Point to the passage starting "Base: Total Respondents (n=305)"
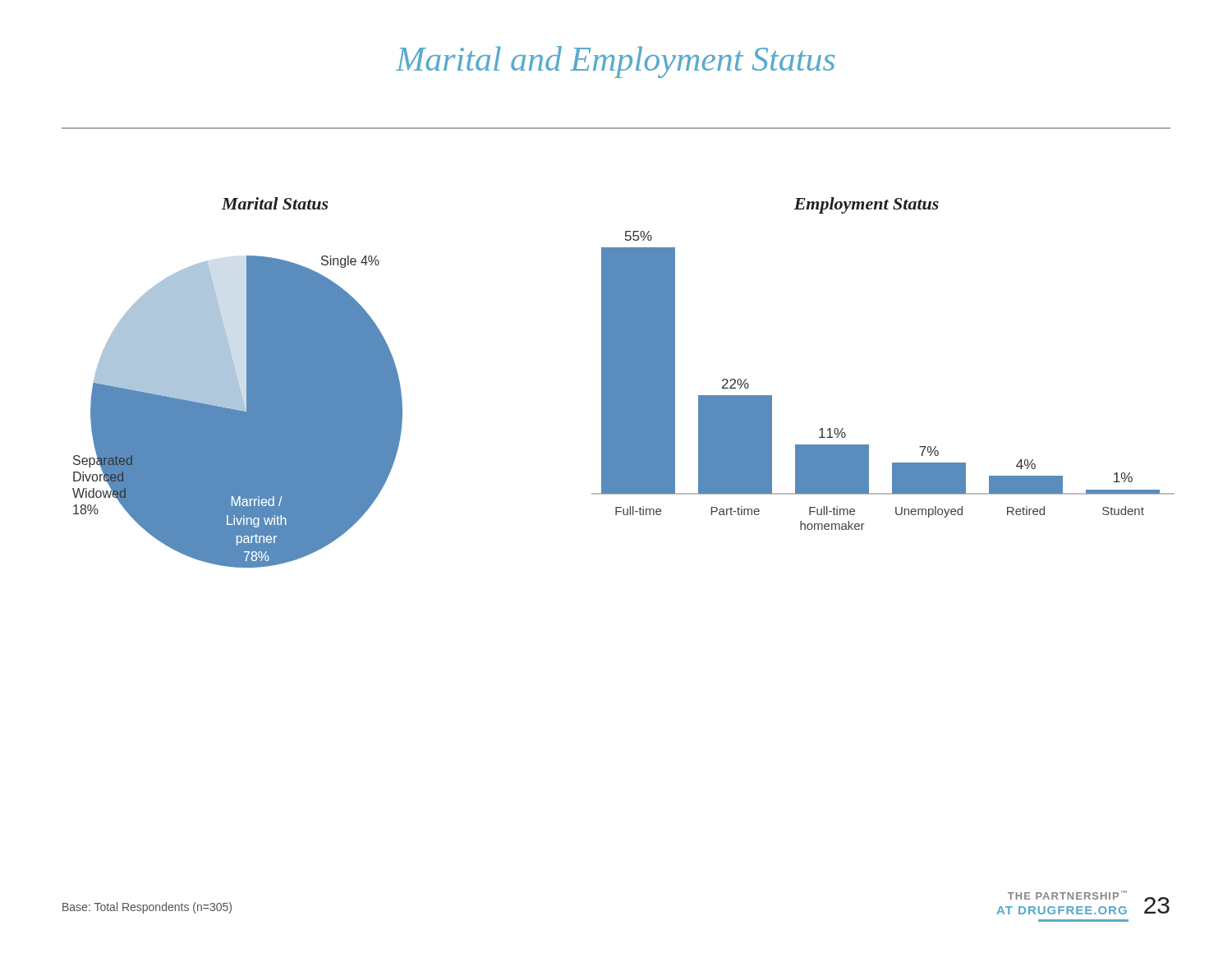This screenshot has width=1232, height=953. coord(147,907)
